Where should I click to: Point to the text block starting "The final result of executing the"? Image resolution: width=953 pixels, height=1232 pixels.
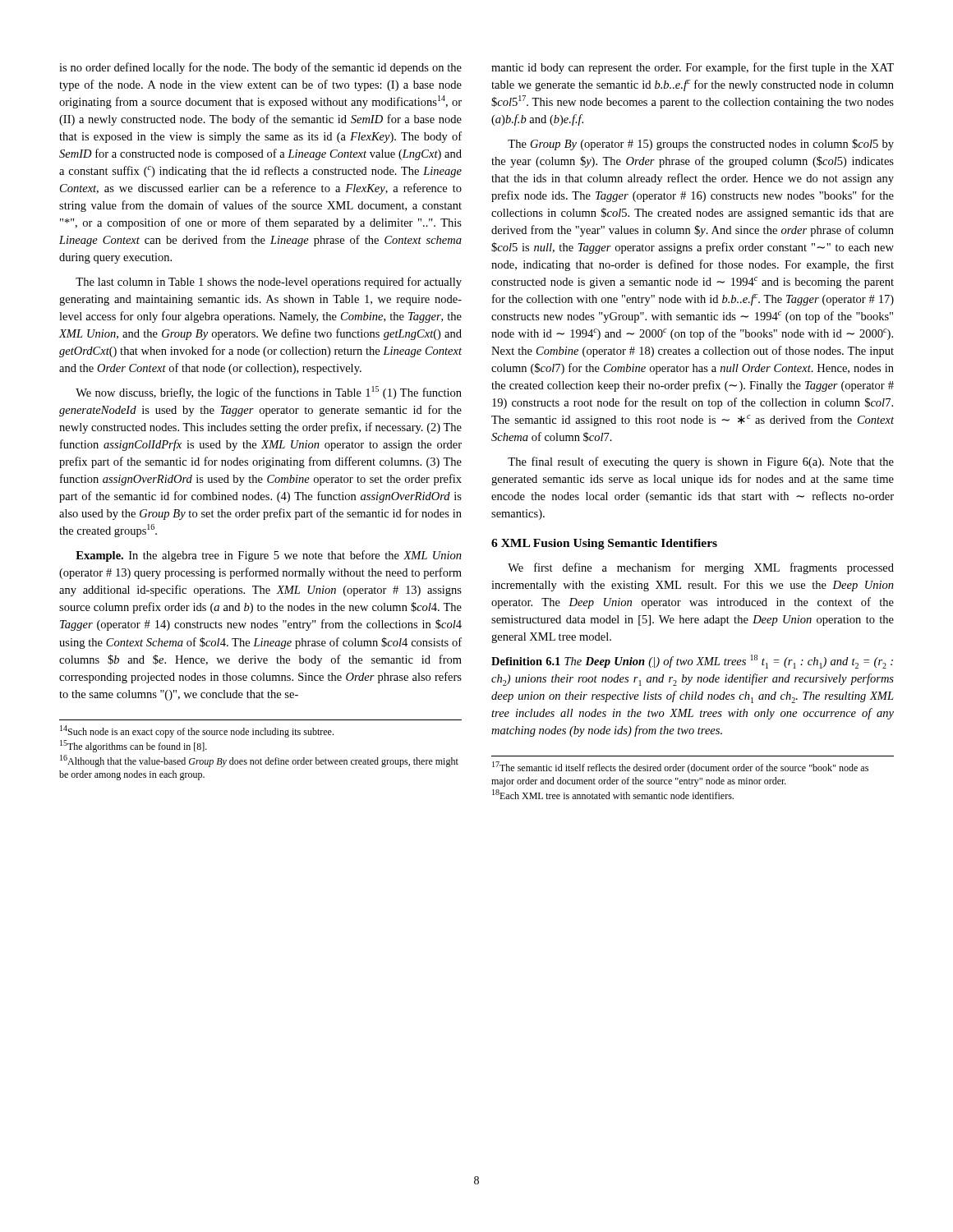(x=693, y=488)
